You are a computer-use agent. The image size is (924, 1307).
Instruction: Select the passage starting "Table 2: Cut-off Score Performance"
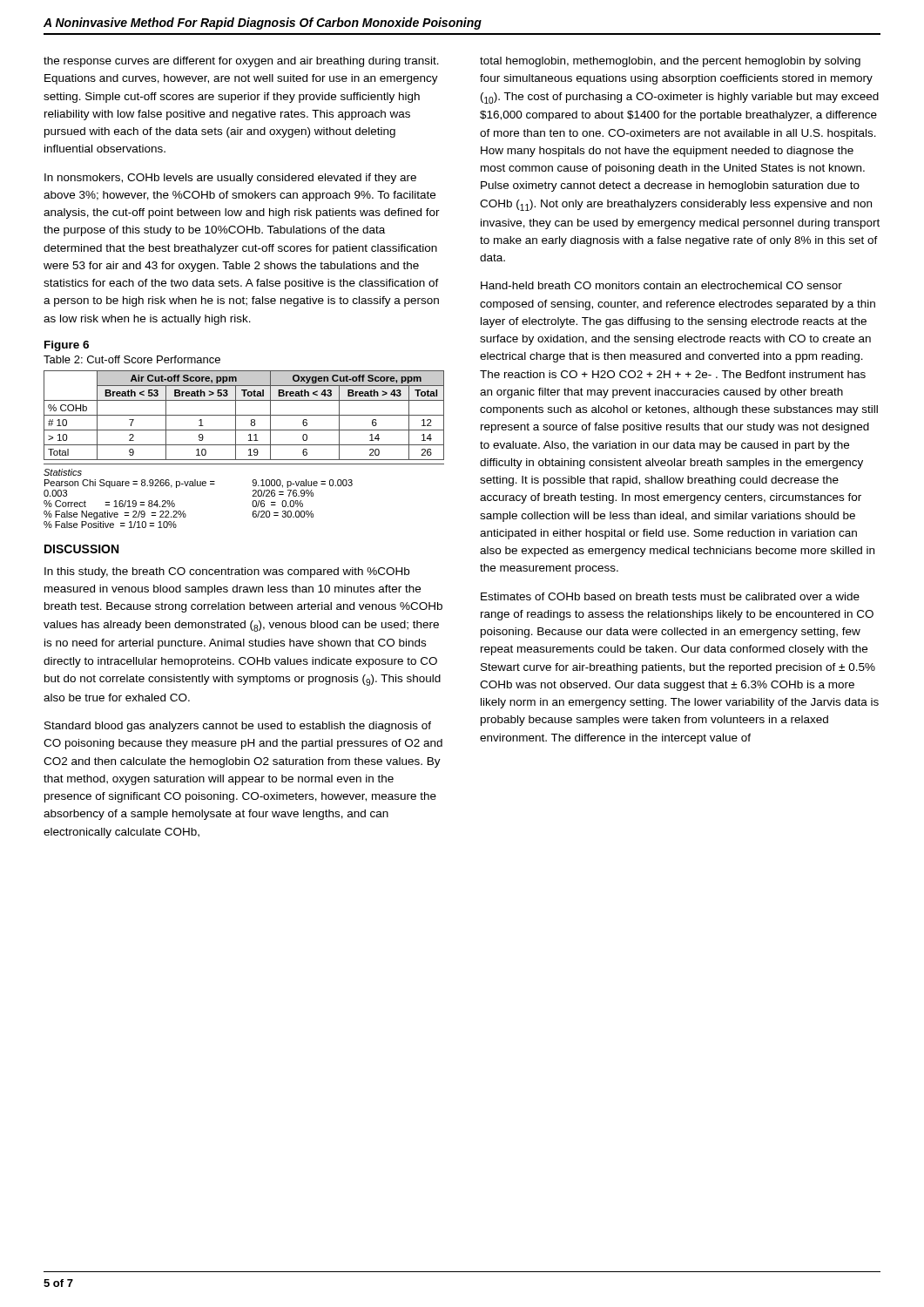coord(132,359)
